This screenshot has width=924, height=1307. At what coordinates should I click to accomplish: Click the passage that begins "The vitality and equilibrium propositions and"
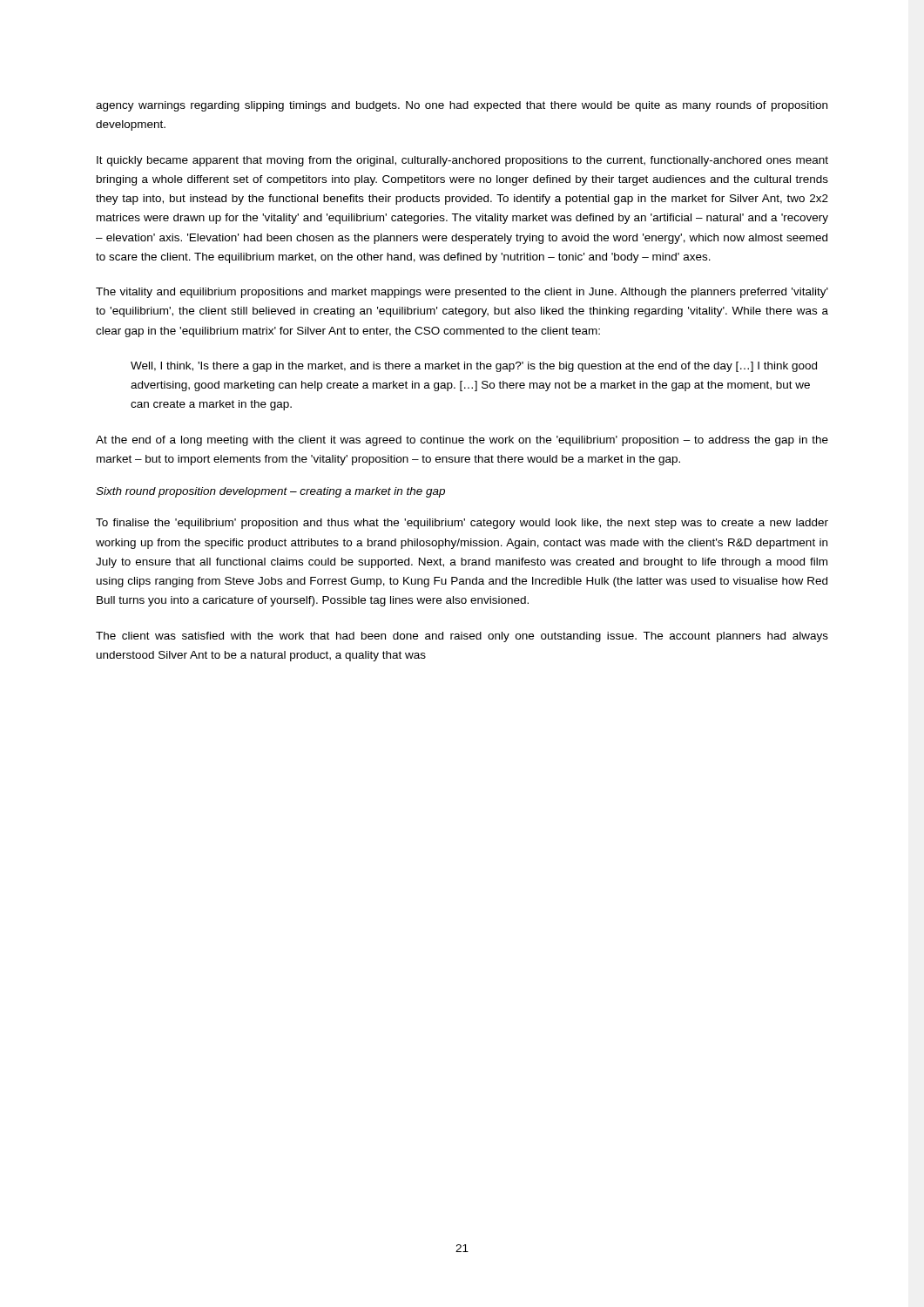pyautogui.click(x=462, y=311)
